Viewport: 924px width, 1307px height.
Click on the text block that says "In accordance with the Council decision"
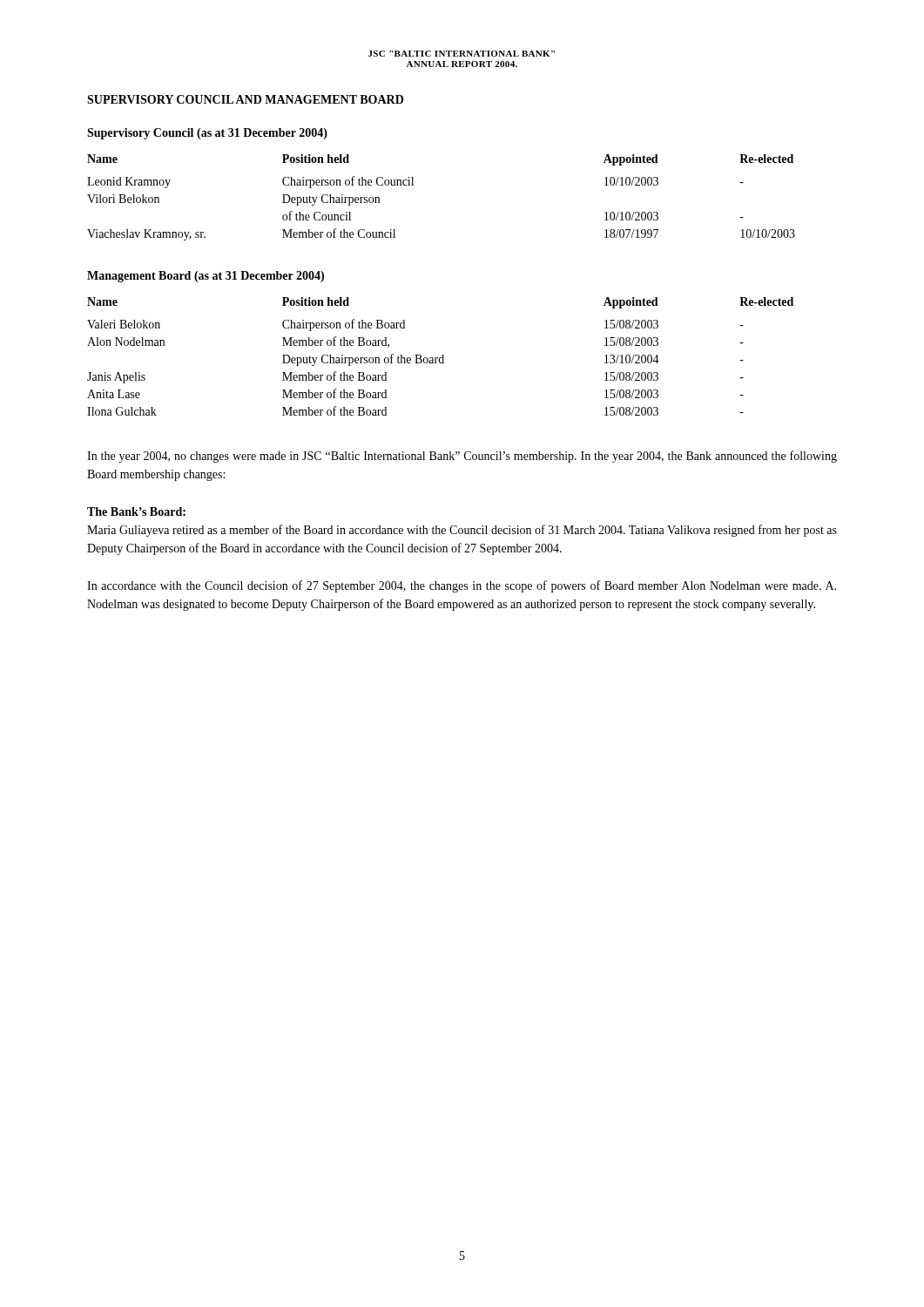point(462,595)
